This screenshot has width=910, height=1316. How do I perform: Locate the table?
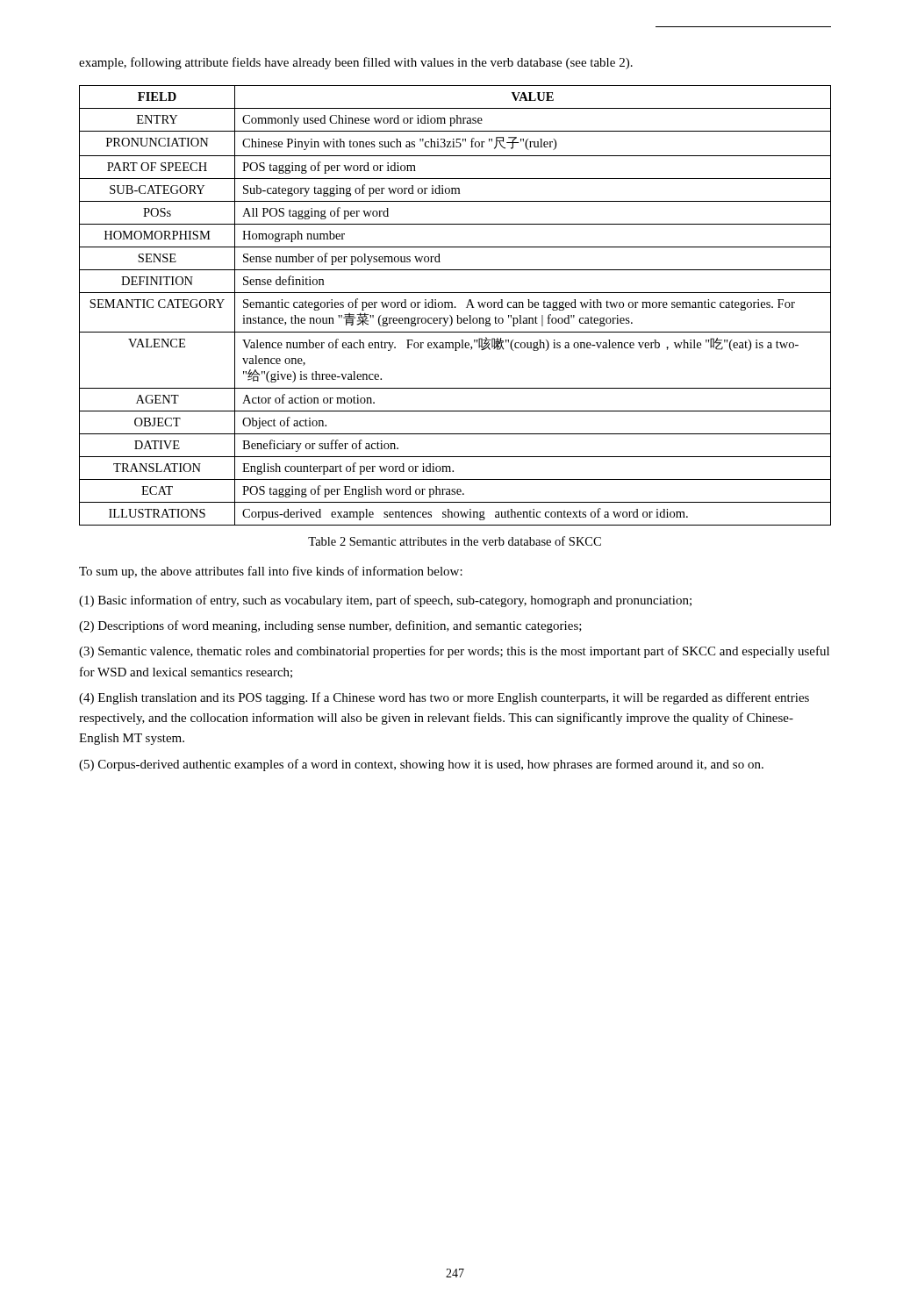click(455, 305)
